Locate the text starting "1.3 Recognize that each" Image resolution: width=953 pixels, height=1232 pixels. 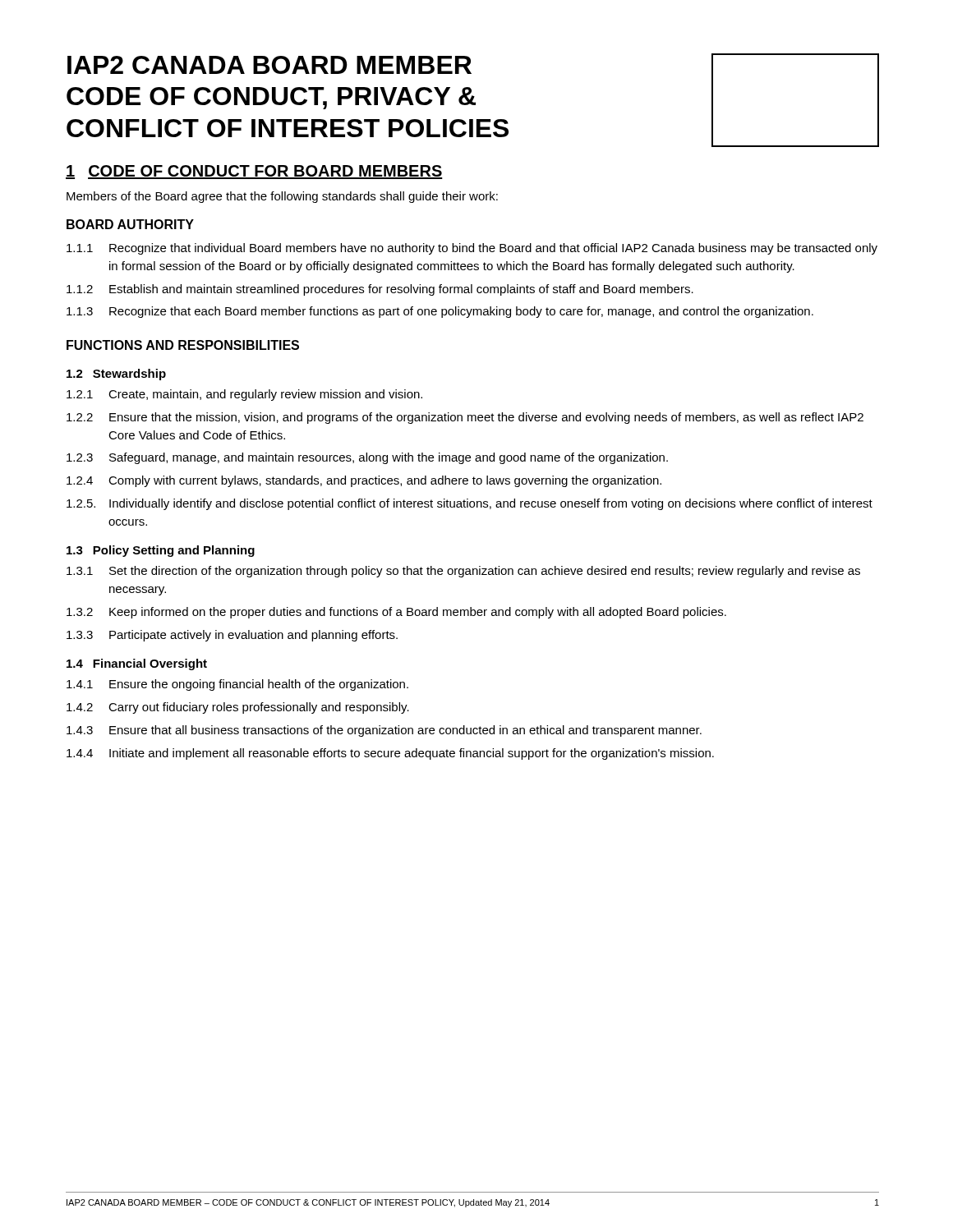tap(472, 311)
